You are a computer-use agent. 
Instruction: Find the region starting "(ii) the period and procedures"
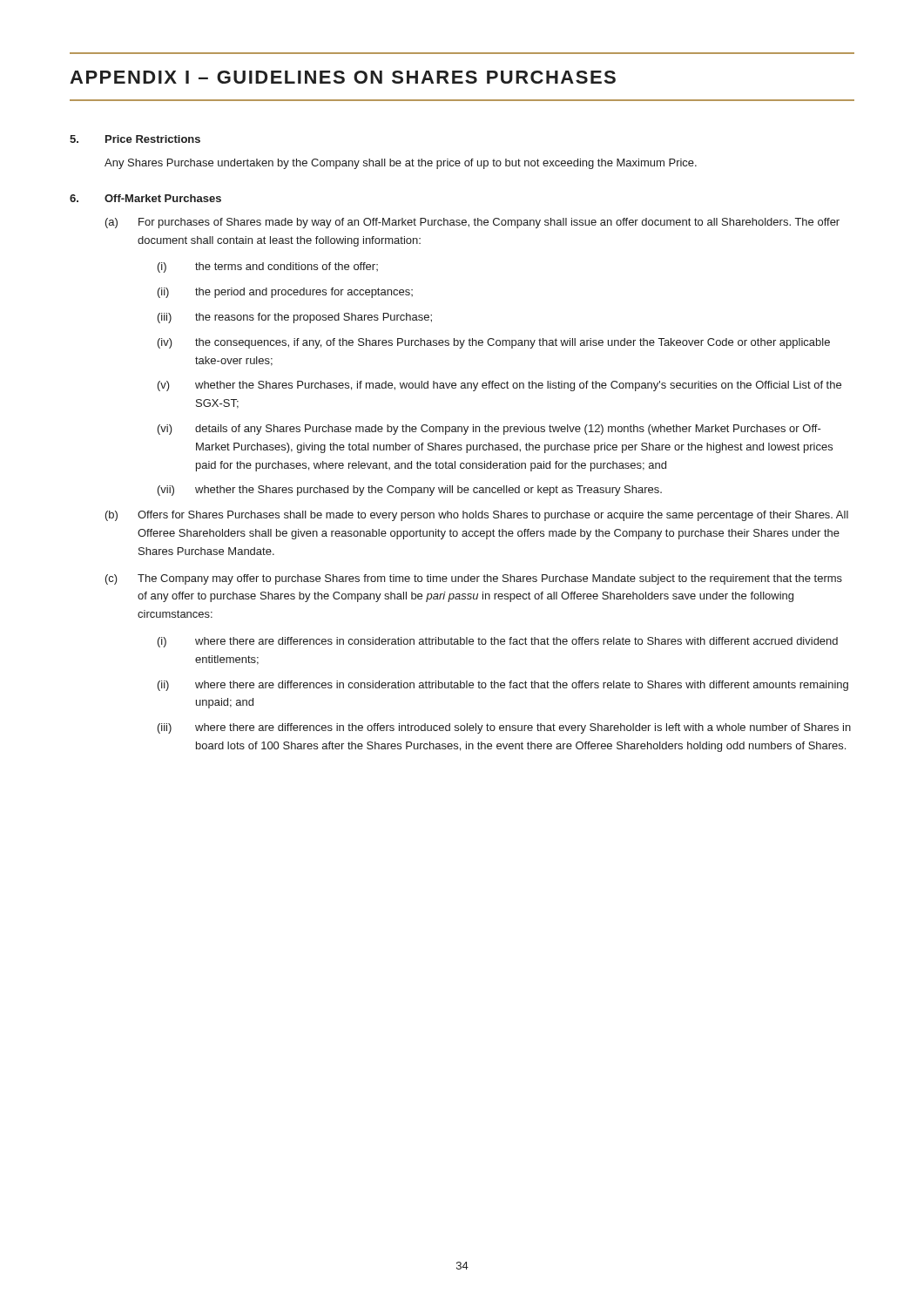pos(285,293)
